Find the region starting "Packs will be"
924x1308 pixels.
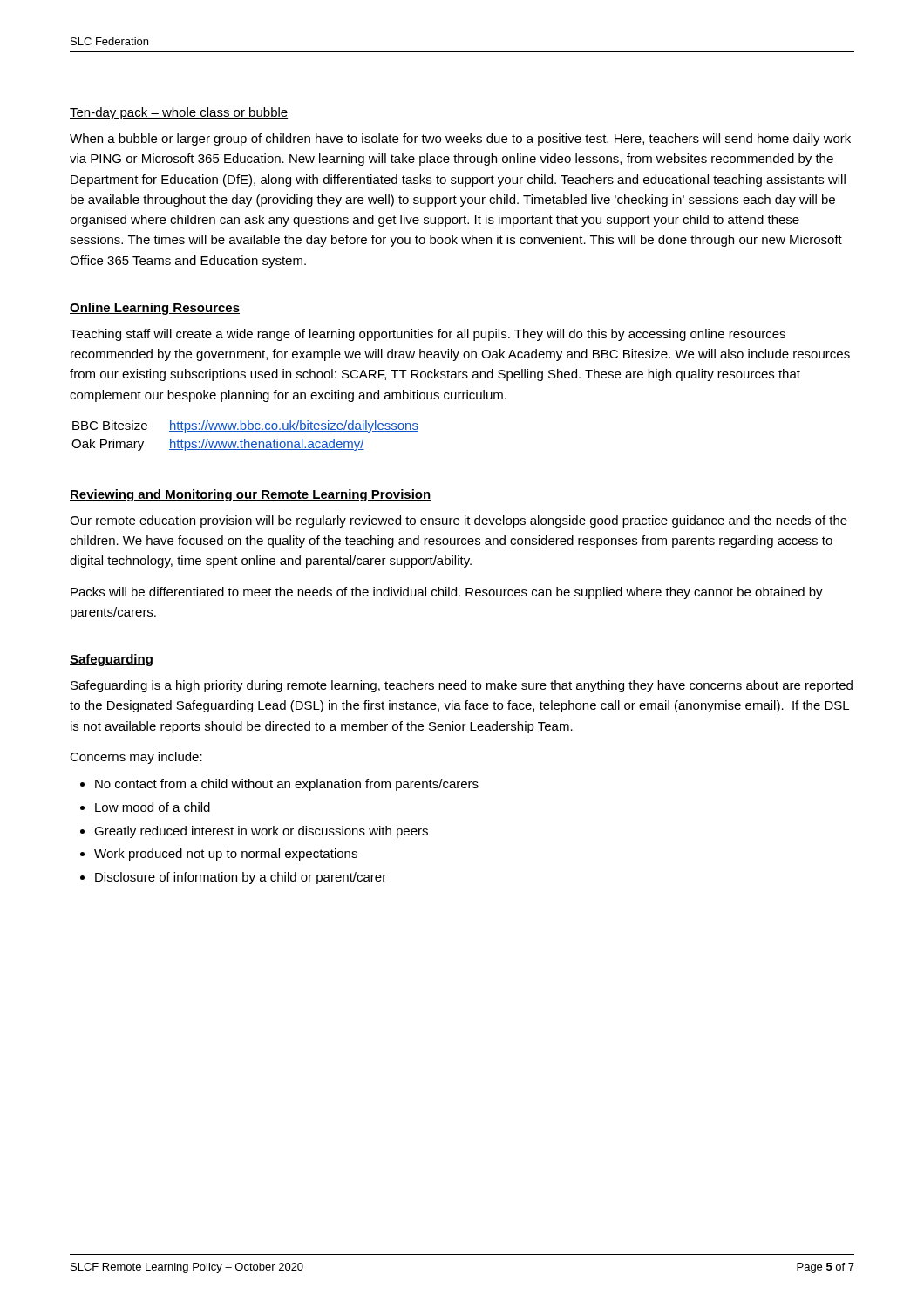click(x=446, y=601)
